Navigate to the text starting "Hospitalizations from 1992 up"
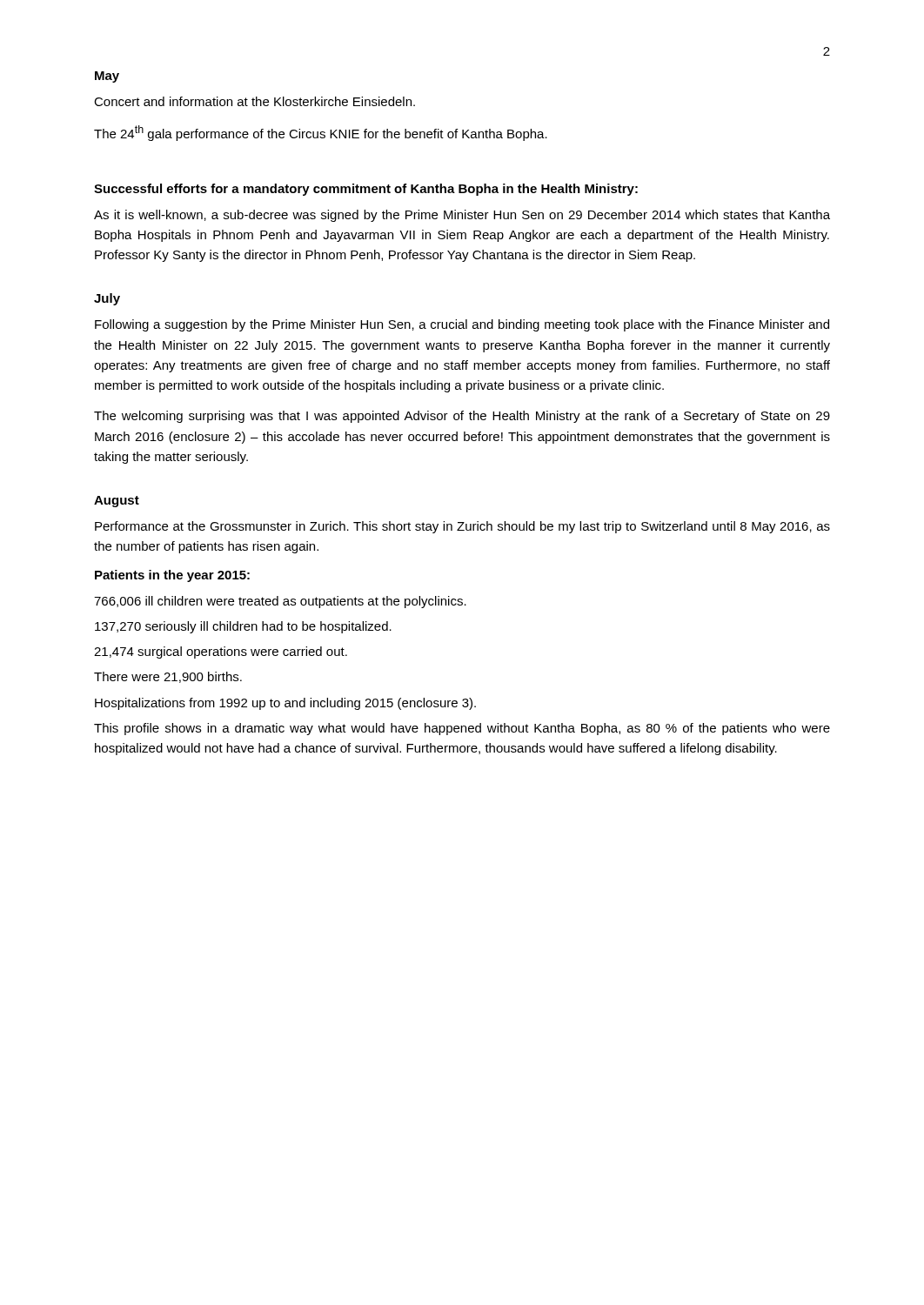The image size is (924, 1305). click(286, 702)
